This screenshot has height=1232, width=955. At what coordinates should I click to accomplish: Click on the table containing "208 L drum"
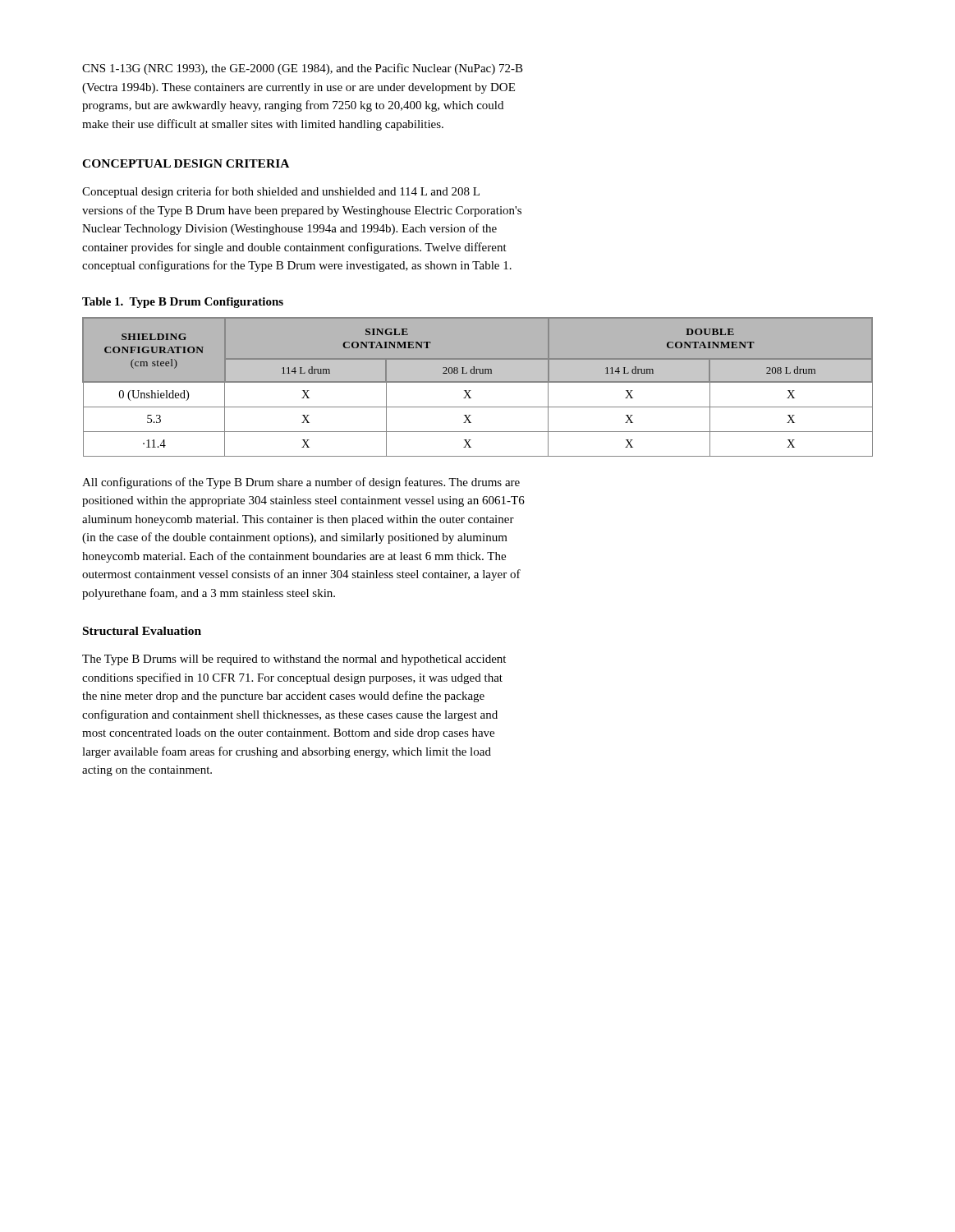[x=478, y=386]
